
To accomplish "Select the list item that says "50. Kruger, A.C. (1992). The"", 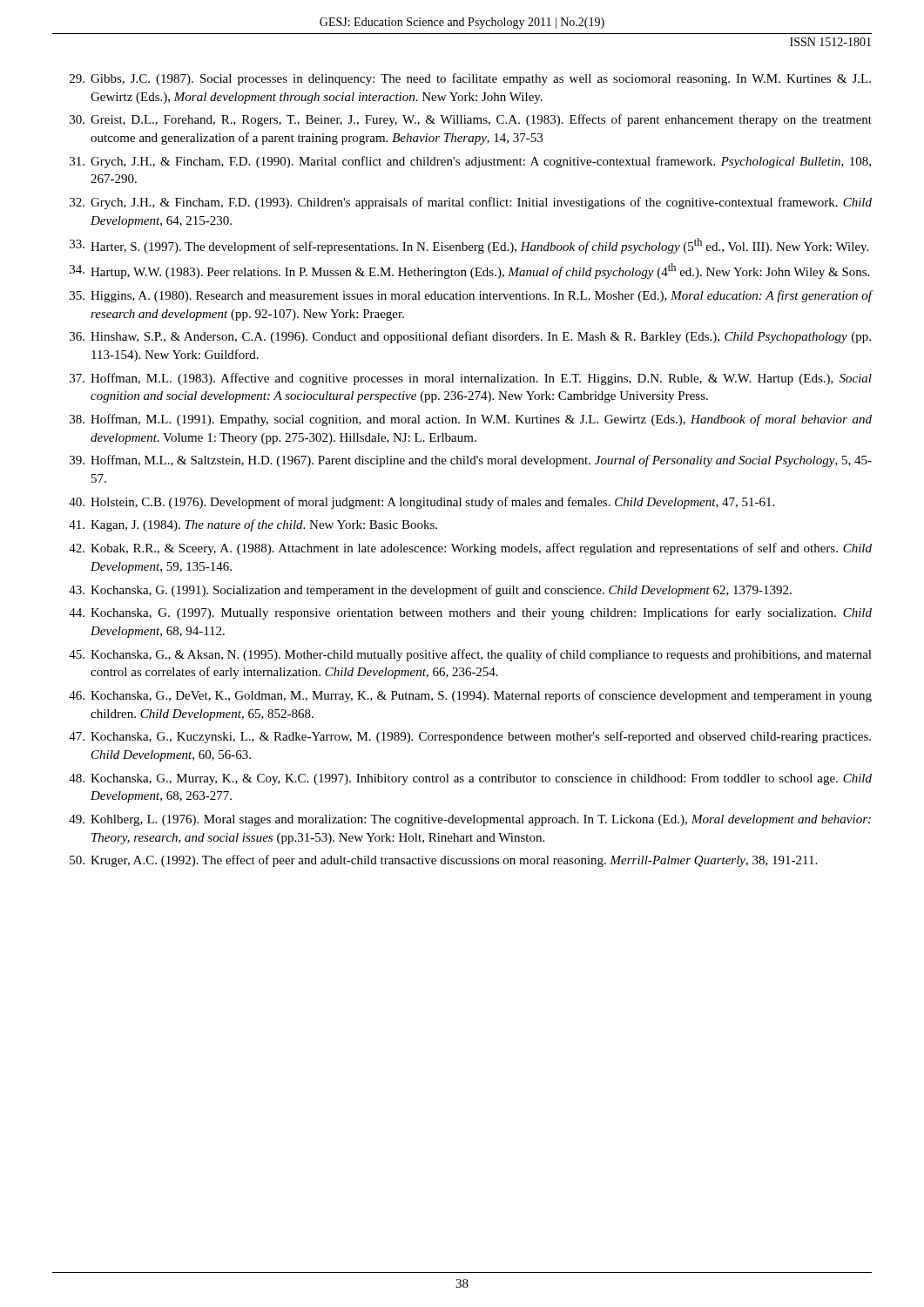I will 462,861.
